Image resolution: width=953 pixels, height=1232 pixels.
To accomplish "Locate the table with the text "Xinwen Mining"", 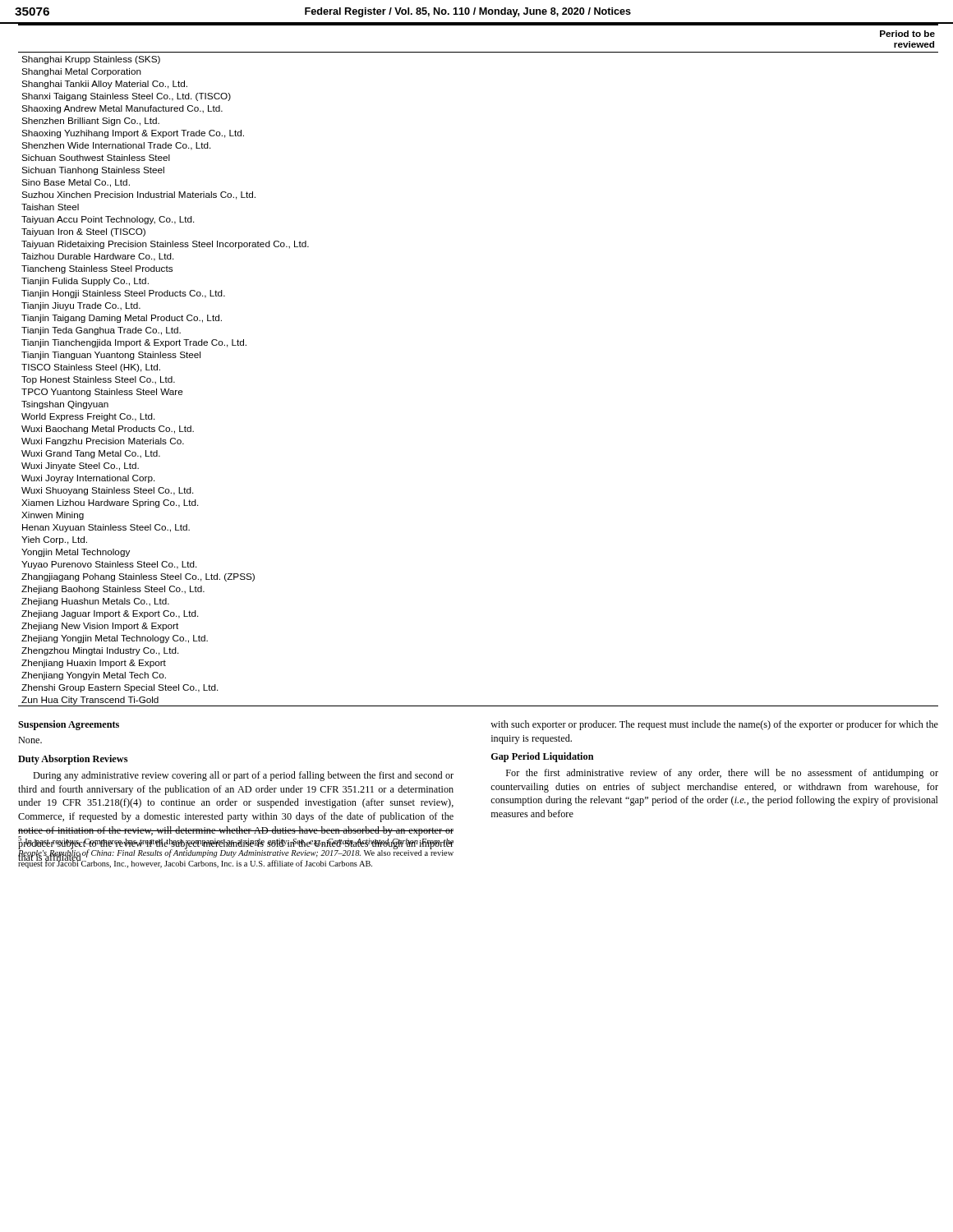I will click(x=476, y=365).
